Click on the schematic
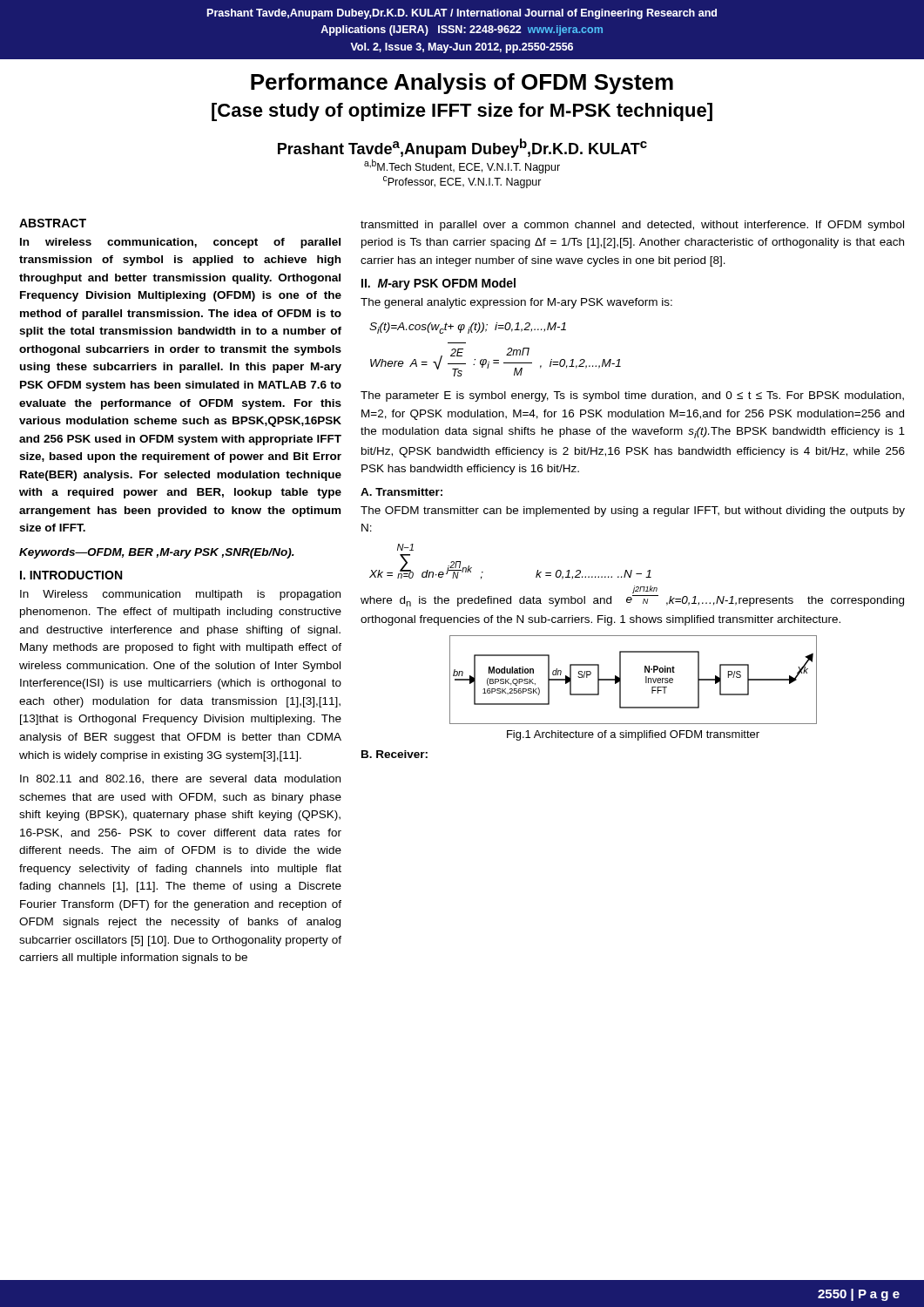This screenshot has height=1307, width=924. point(633,679)
